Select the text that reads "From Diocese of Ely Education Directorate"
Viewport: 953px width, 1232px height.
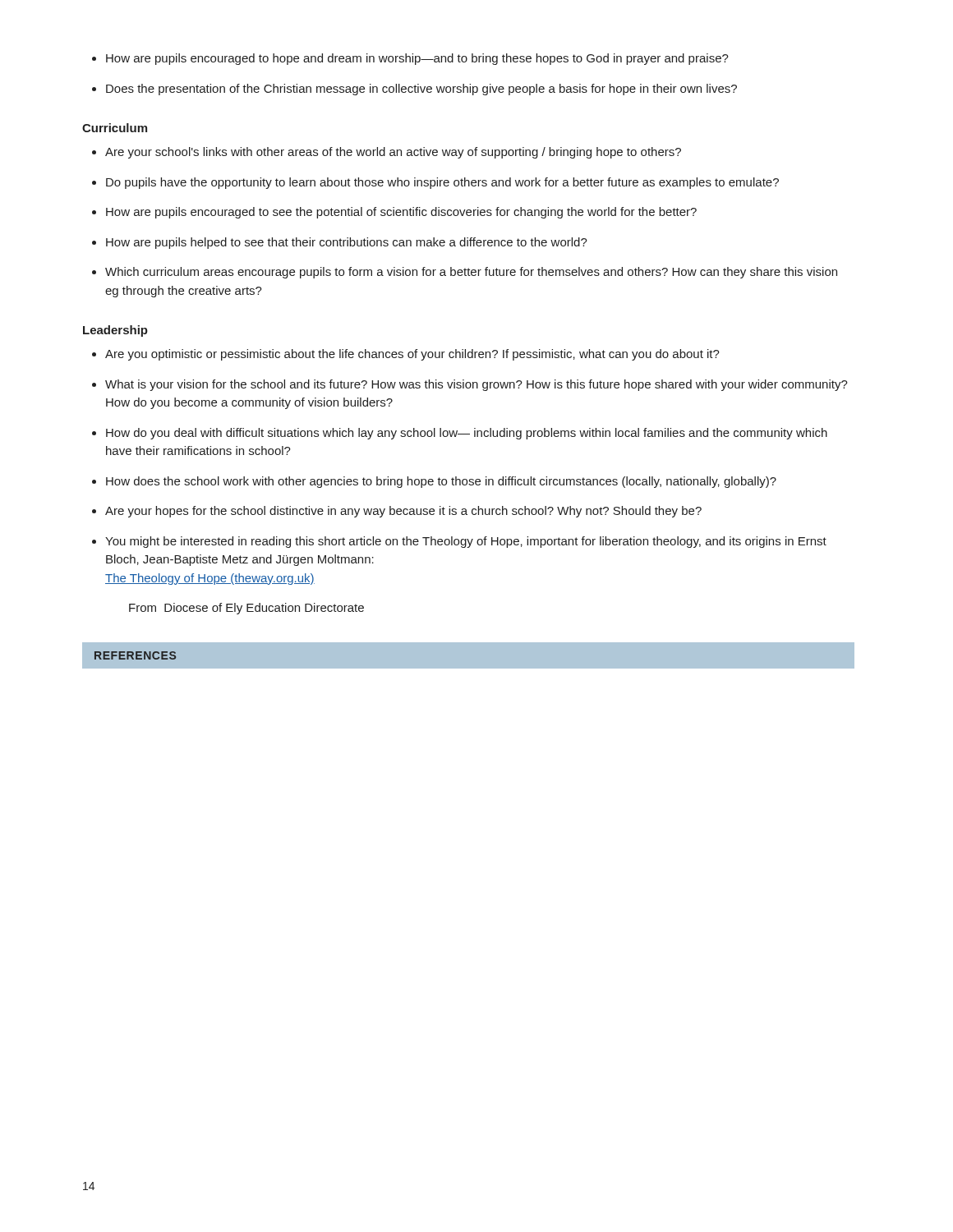point(246,607)
